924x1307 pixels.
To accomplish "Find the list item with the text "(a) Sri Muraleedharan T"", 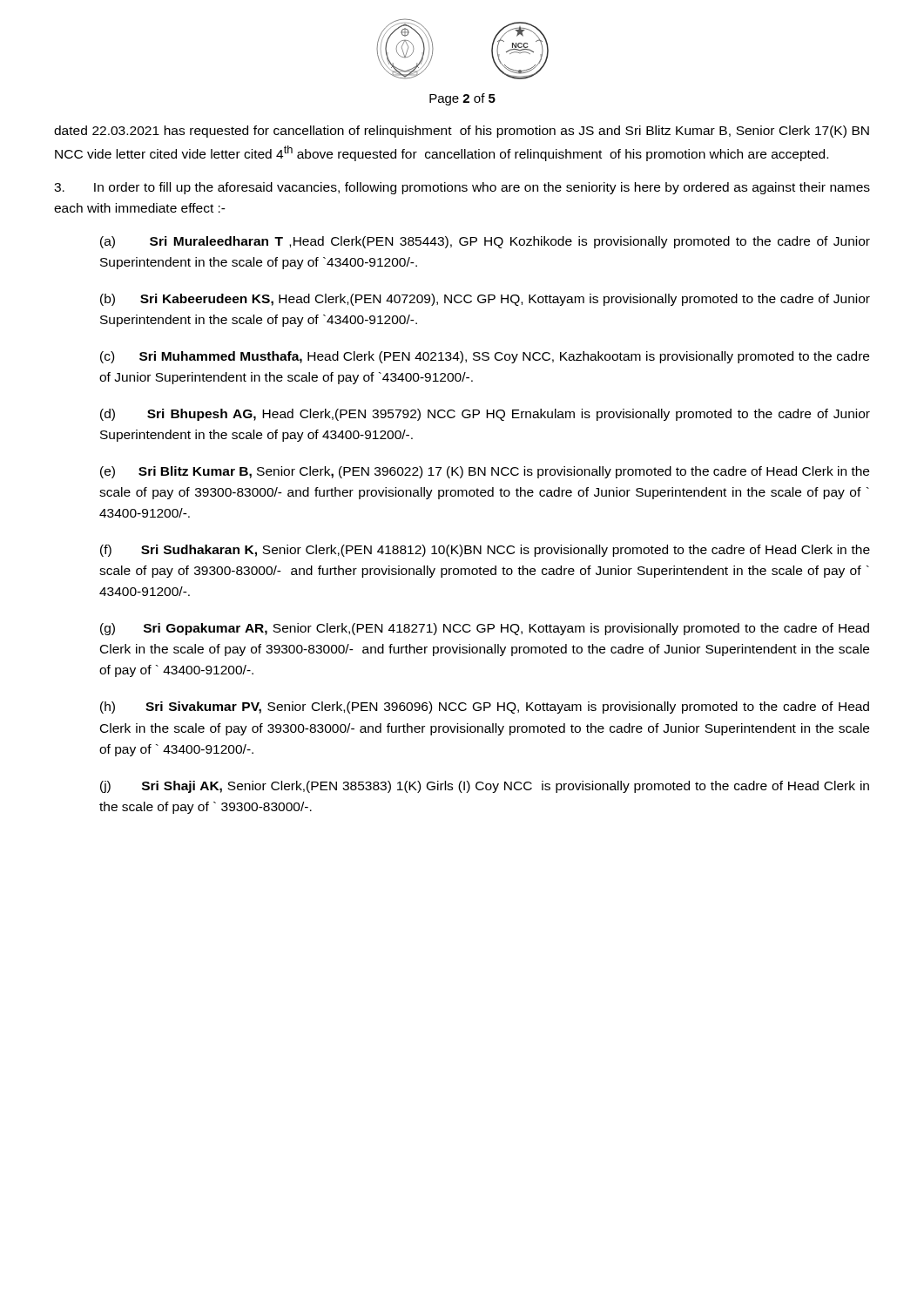I will (x=485, y=252).
